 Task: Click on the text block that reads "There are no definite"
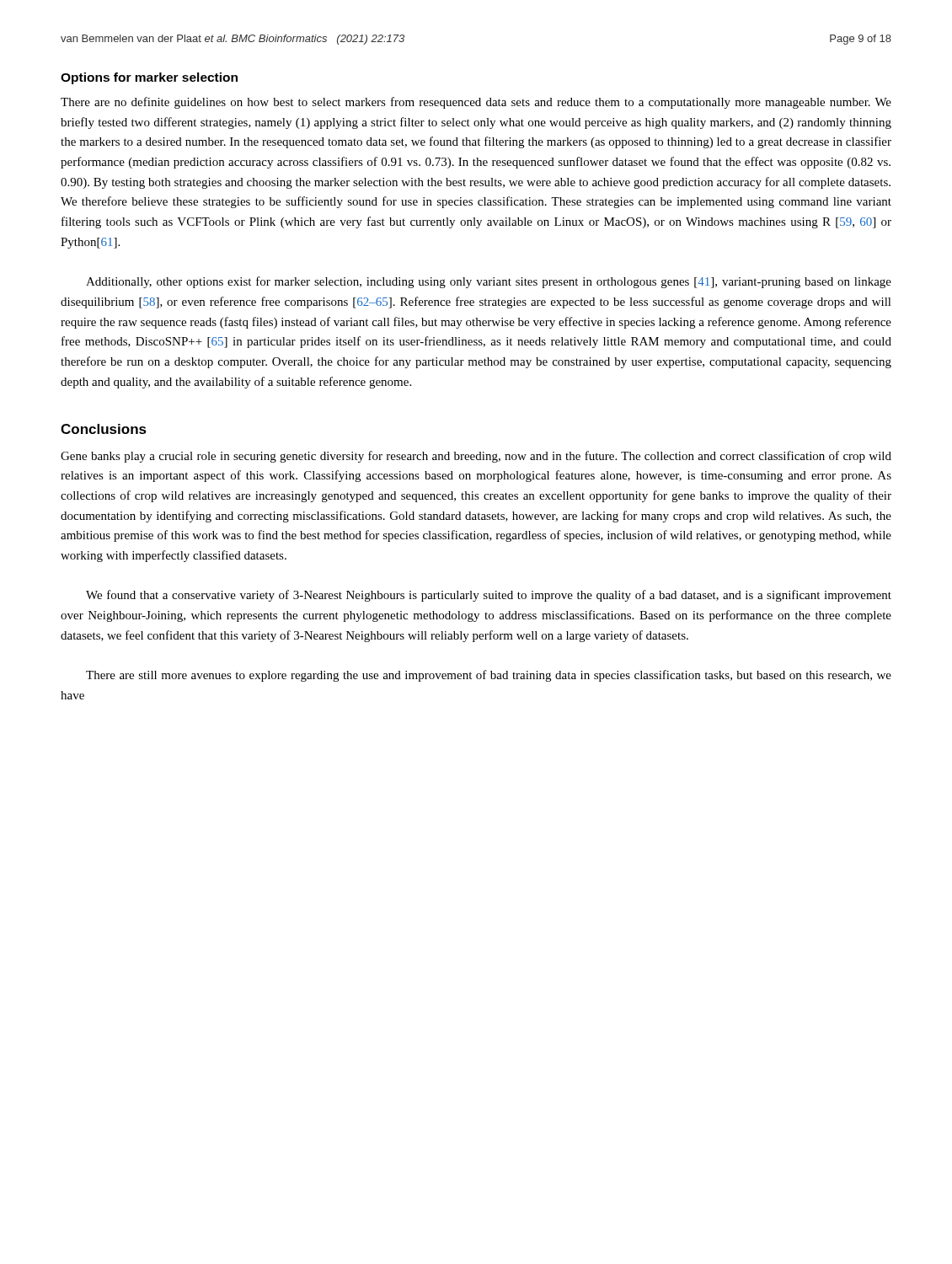tap(476, 103)
